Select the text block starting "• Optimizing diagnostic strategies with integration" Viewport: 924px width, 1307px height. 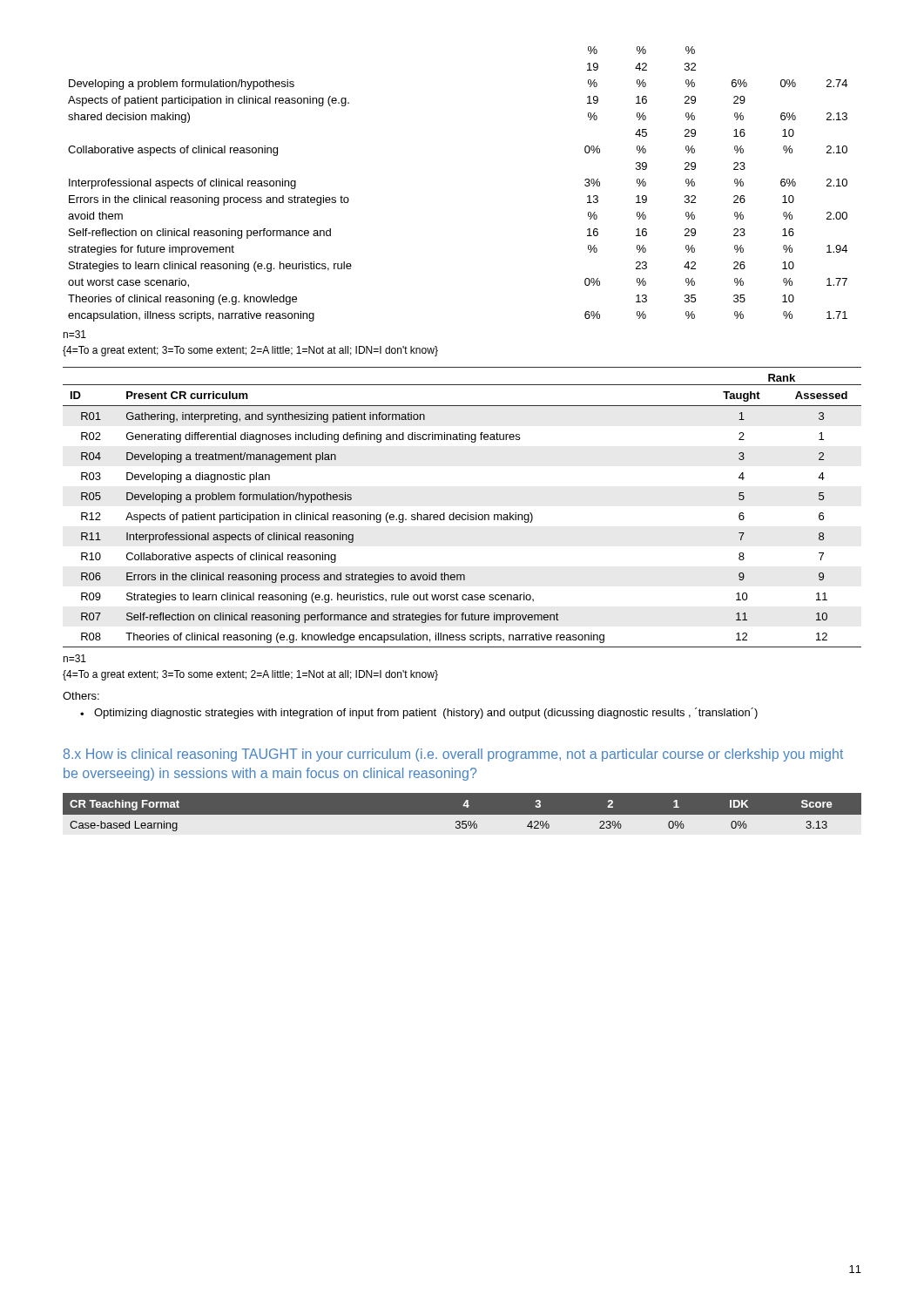point(419,713)
